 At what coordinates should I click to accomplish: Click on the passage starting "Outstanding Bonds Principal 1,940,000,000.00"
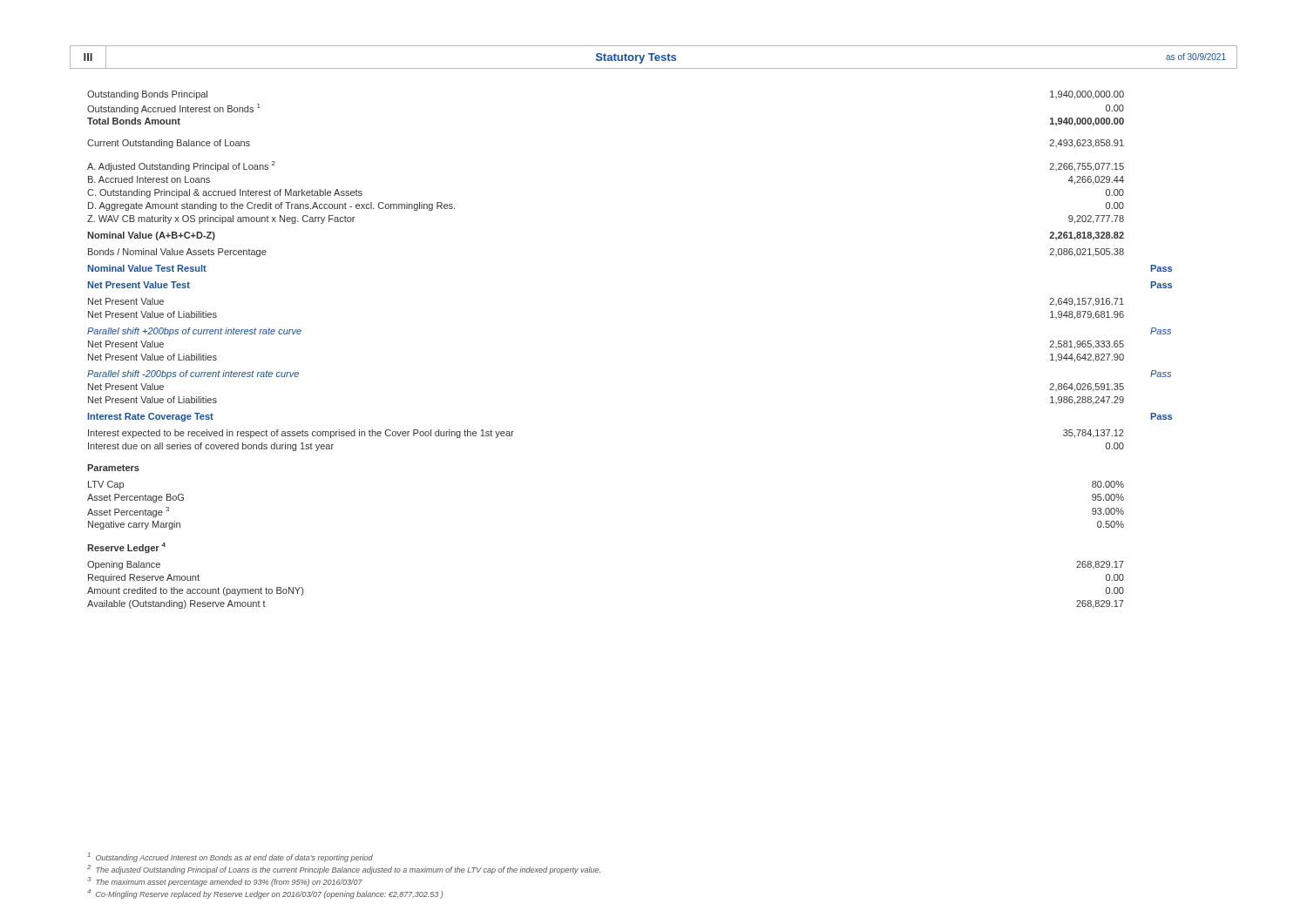(x=144, y=94)
